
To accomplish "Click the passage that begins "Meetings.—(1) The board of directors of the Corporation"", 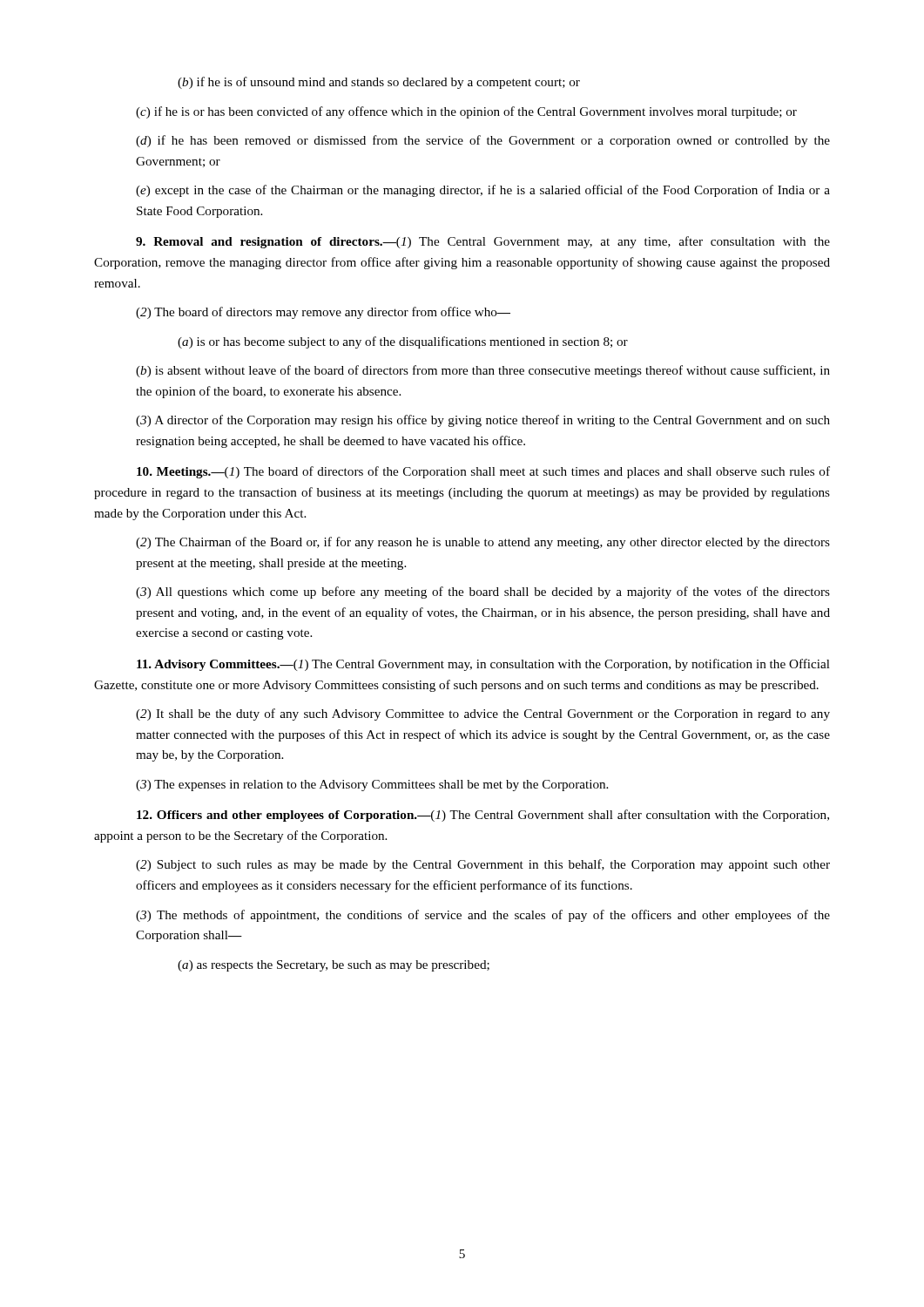I will tap(462, 492).
